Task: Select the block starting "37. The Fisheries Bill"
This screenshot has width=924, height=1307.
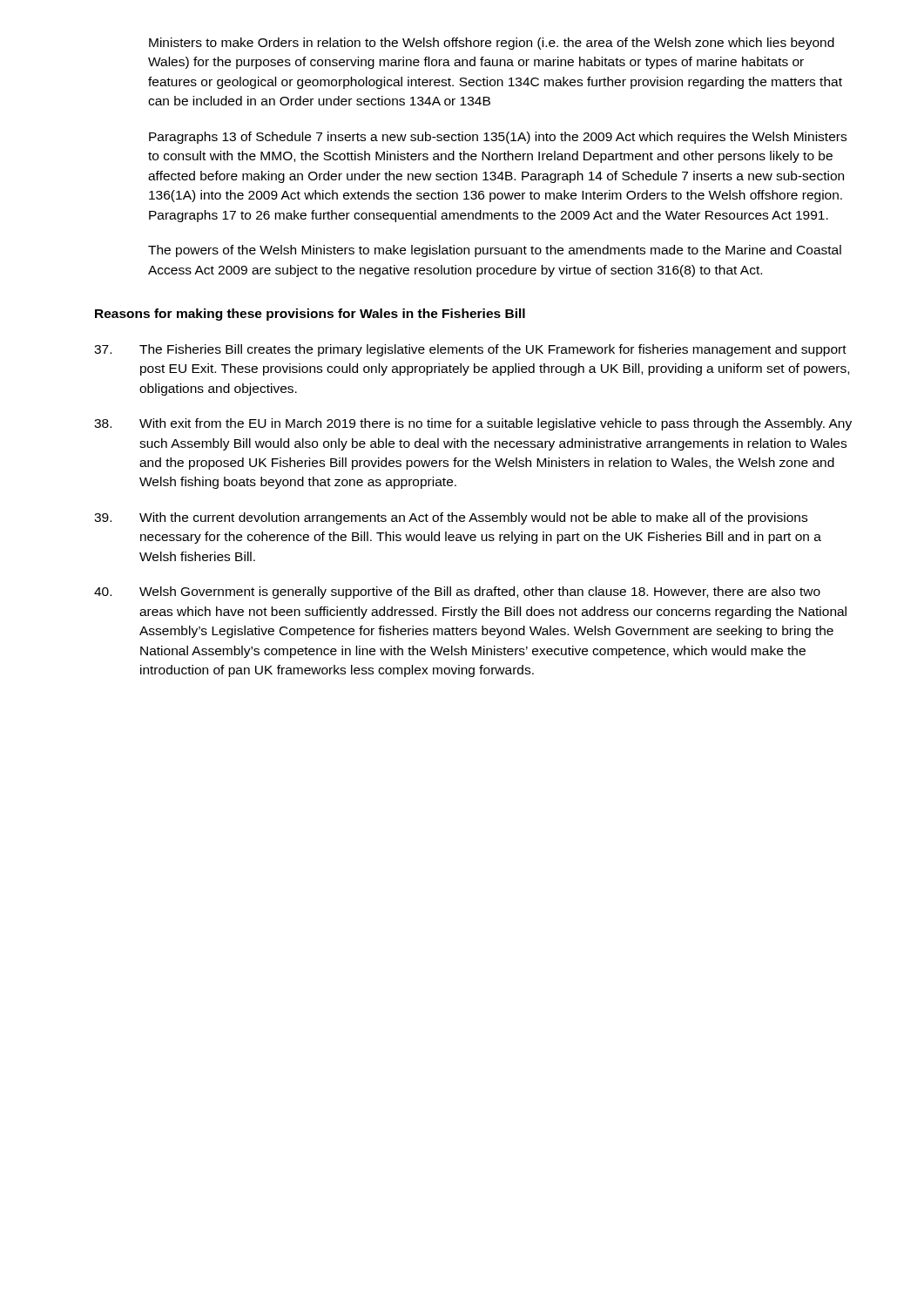Action: [474, 369]
